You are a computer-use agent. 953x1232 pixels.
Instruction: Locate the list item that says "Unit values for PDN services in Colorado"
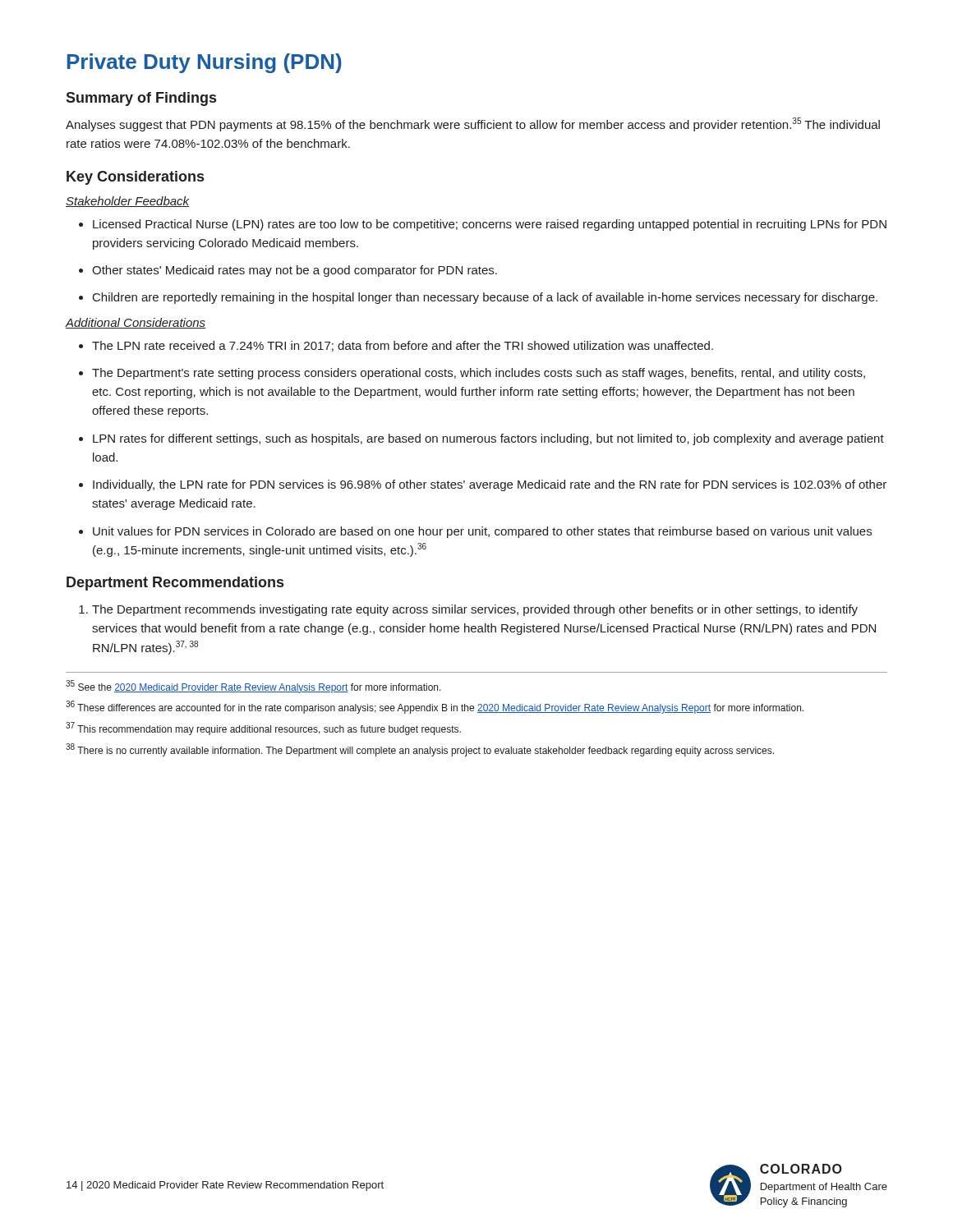[x=490, y=540]
